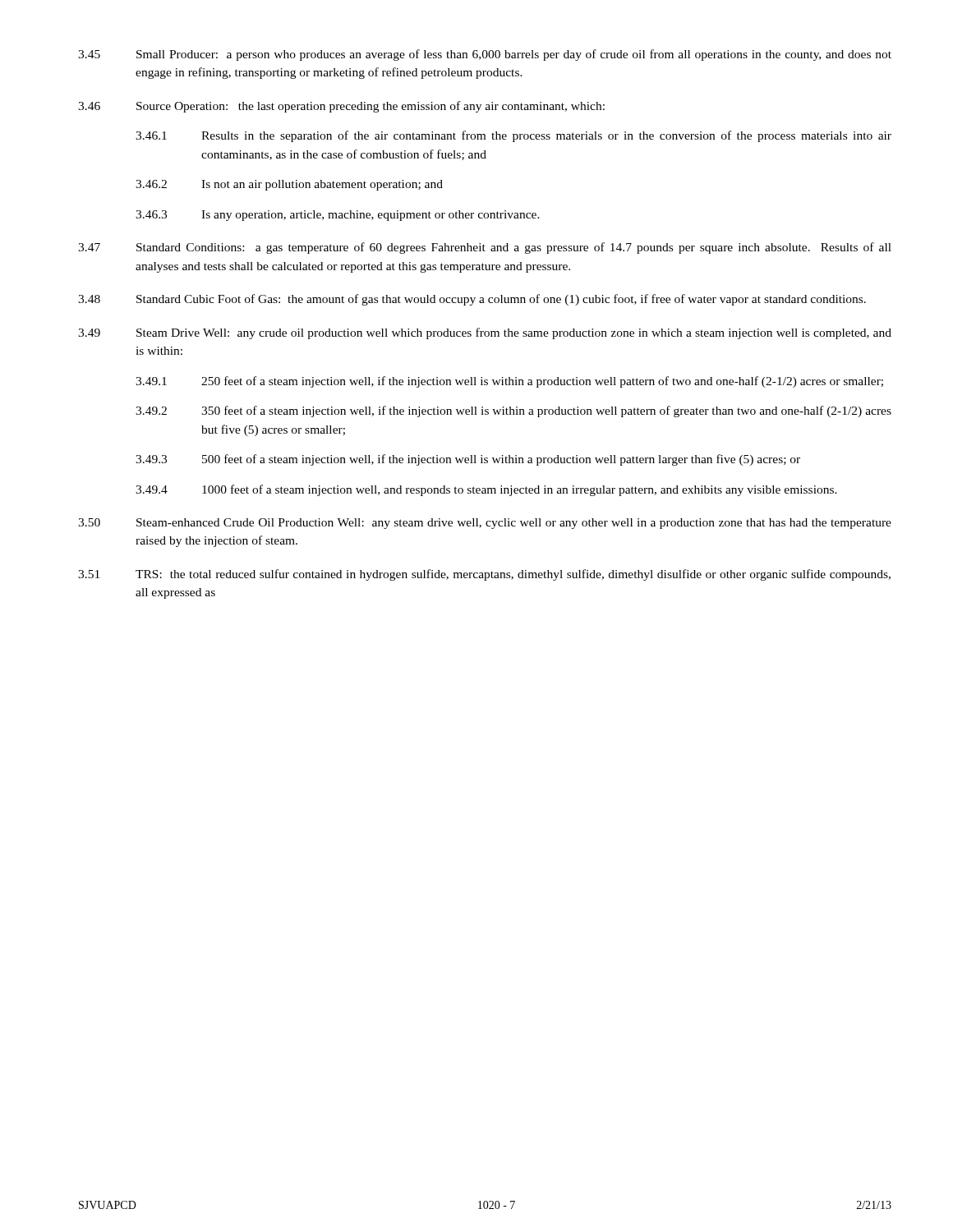Viewport: 953px width, 1232px height.
Task: Select the passage starting "3.49.1 250 feet of"
Action: pyautogui.click(x=513, y=381)
